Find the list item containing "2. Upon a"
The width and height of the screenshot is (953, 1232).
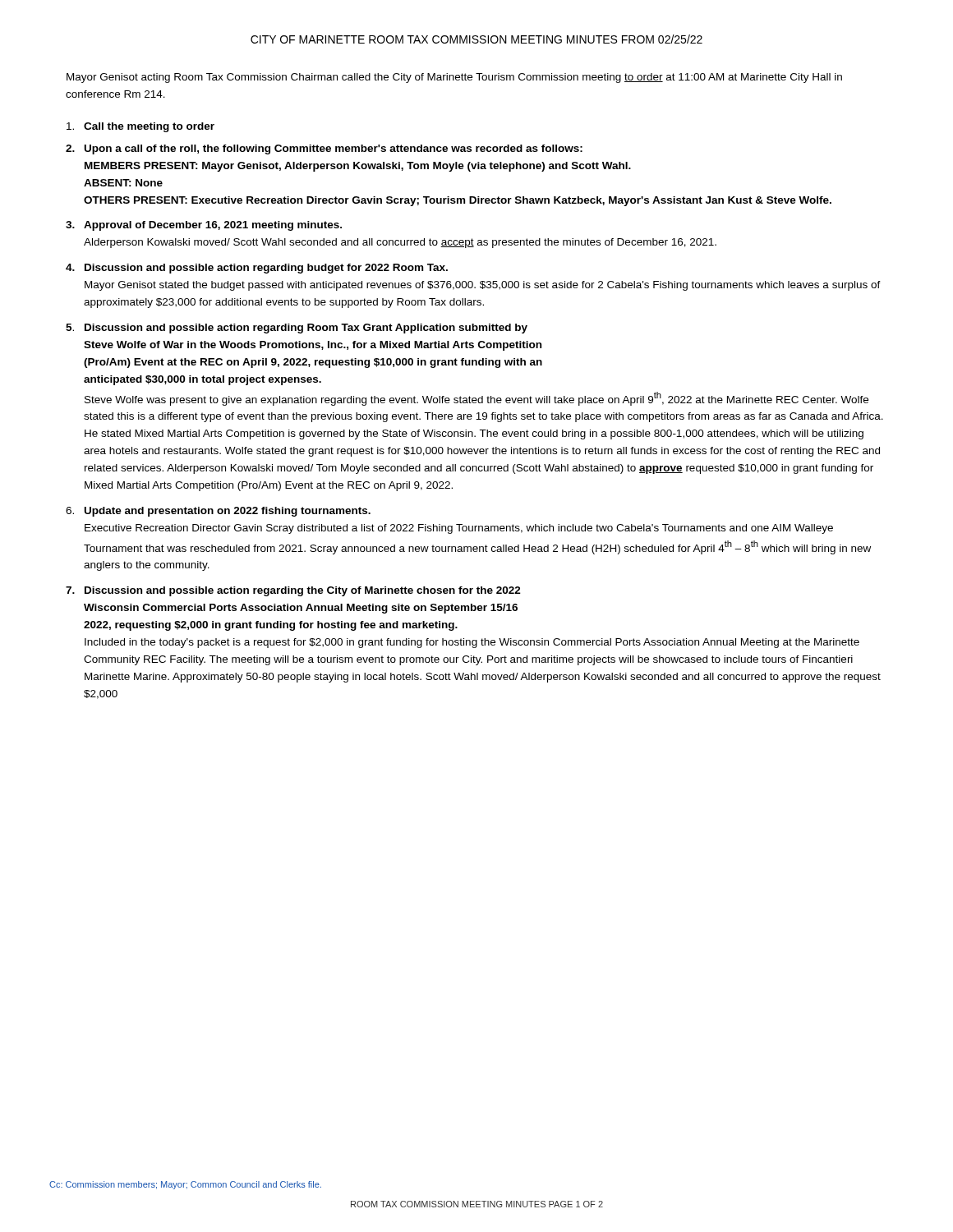pyautogui.click(x=449, y=175)
